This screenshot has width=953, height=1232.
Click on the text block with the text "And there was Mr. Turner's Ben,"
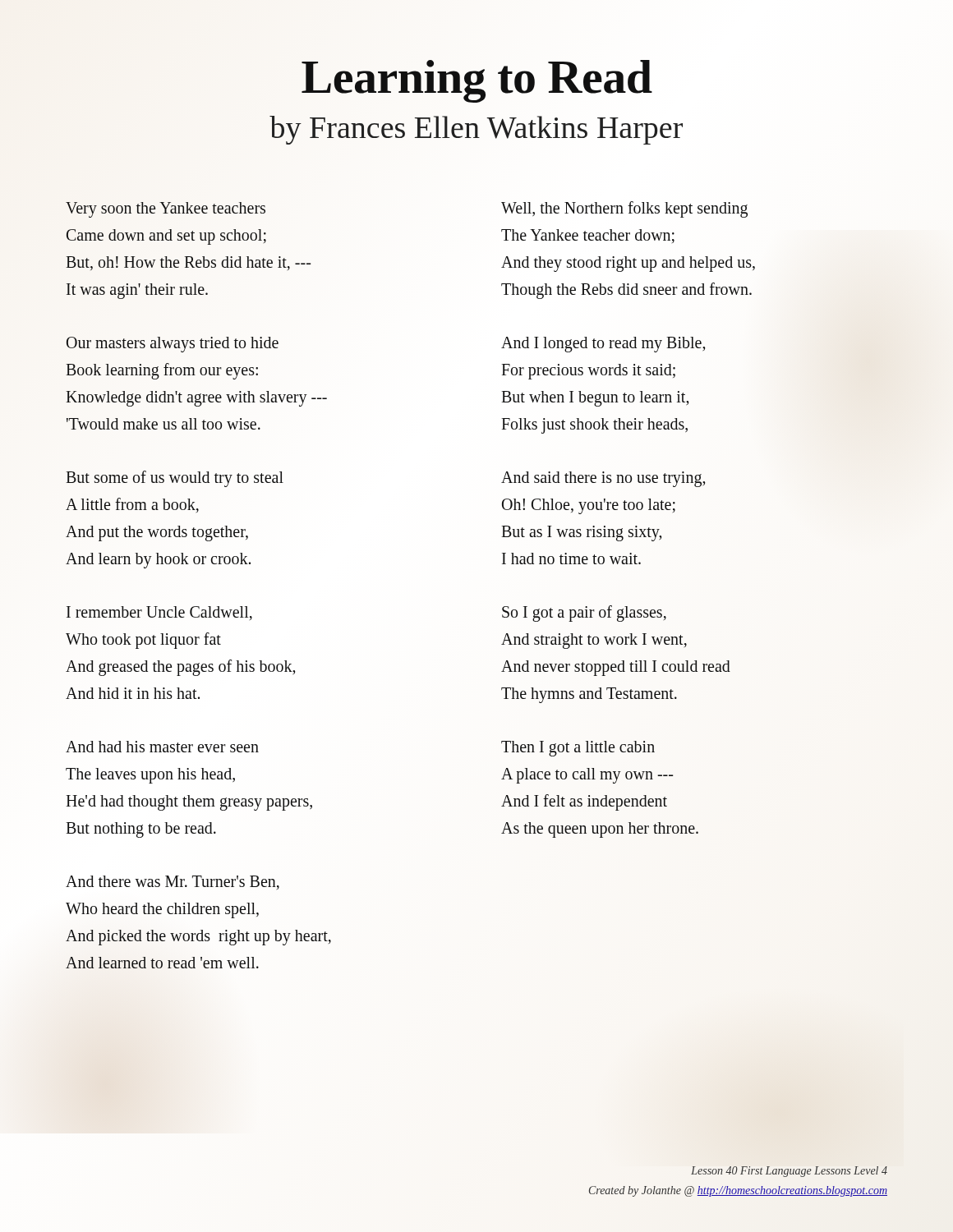pos(259,922)
